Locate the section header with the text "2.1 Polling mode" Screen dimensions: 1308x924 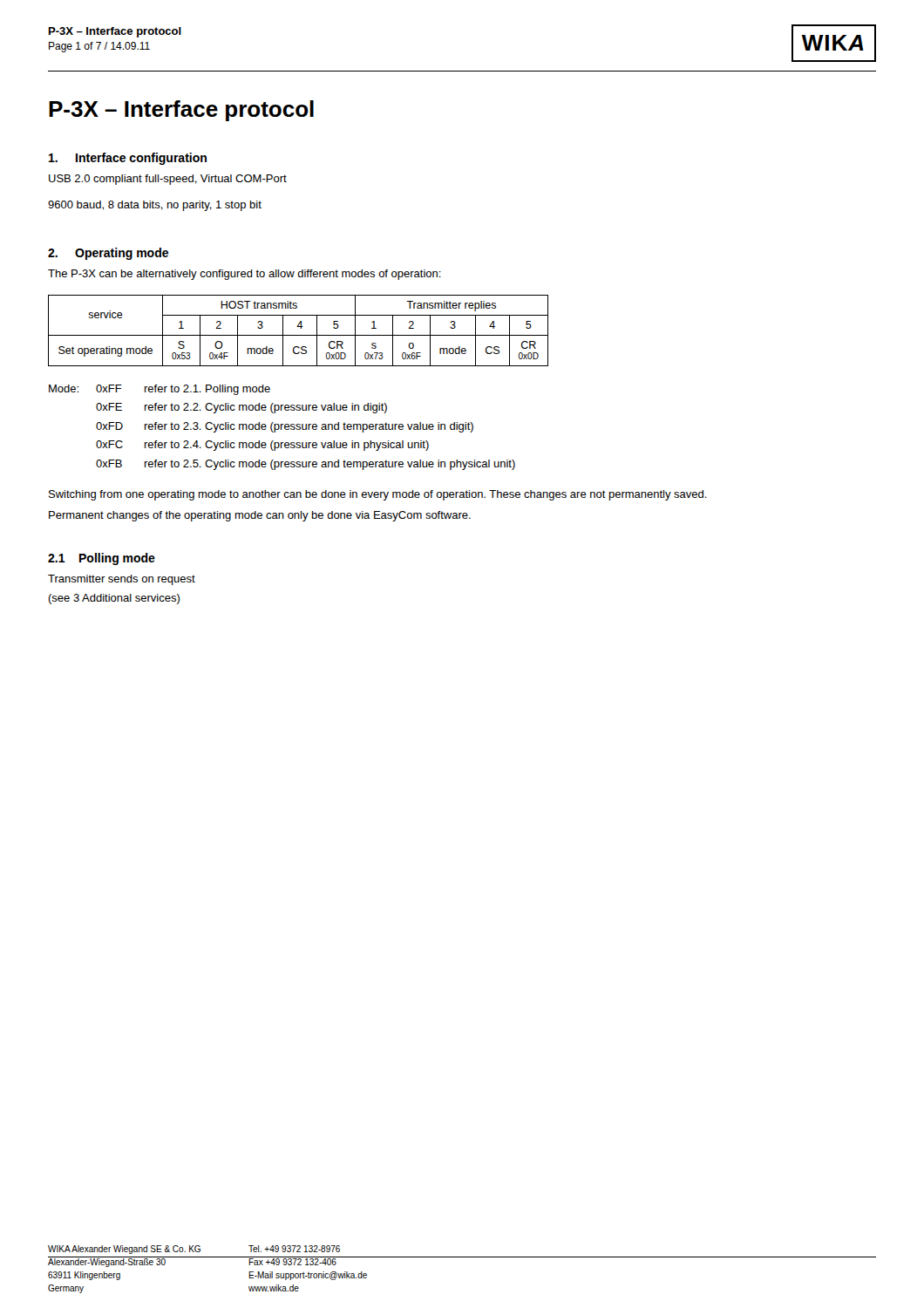(102, 558)
